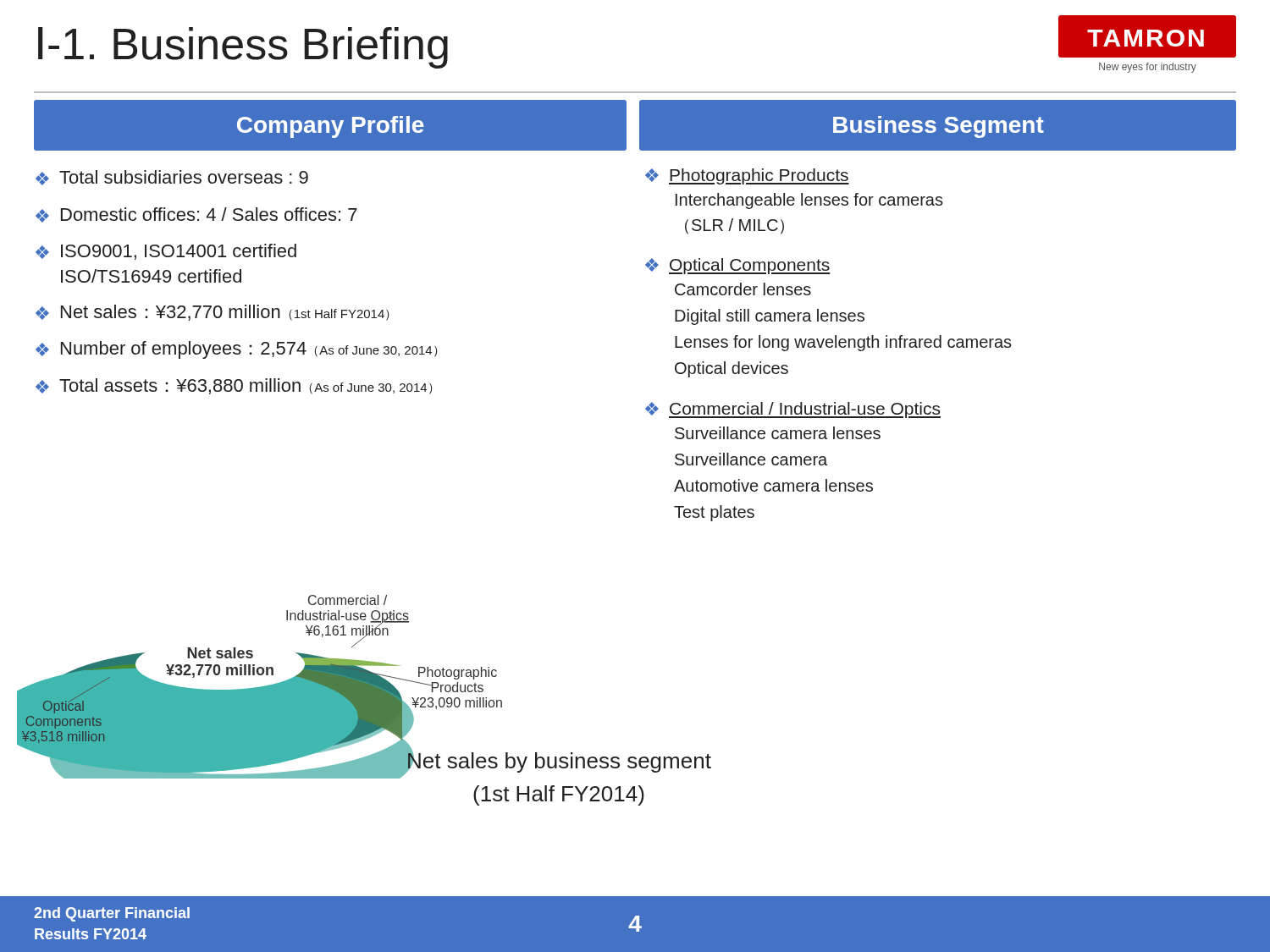Locate the list item that reads "❖ Domestic offices: 4"
The width and height of the screenshot is (1270, 952).
click(x=196, y=215)
